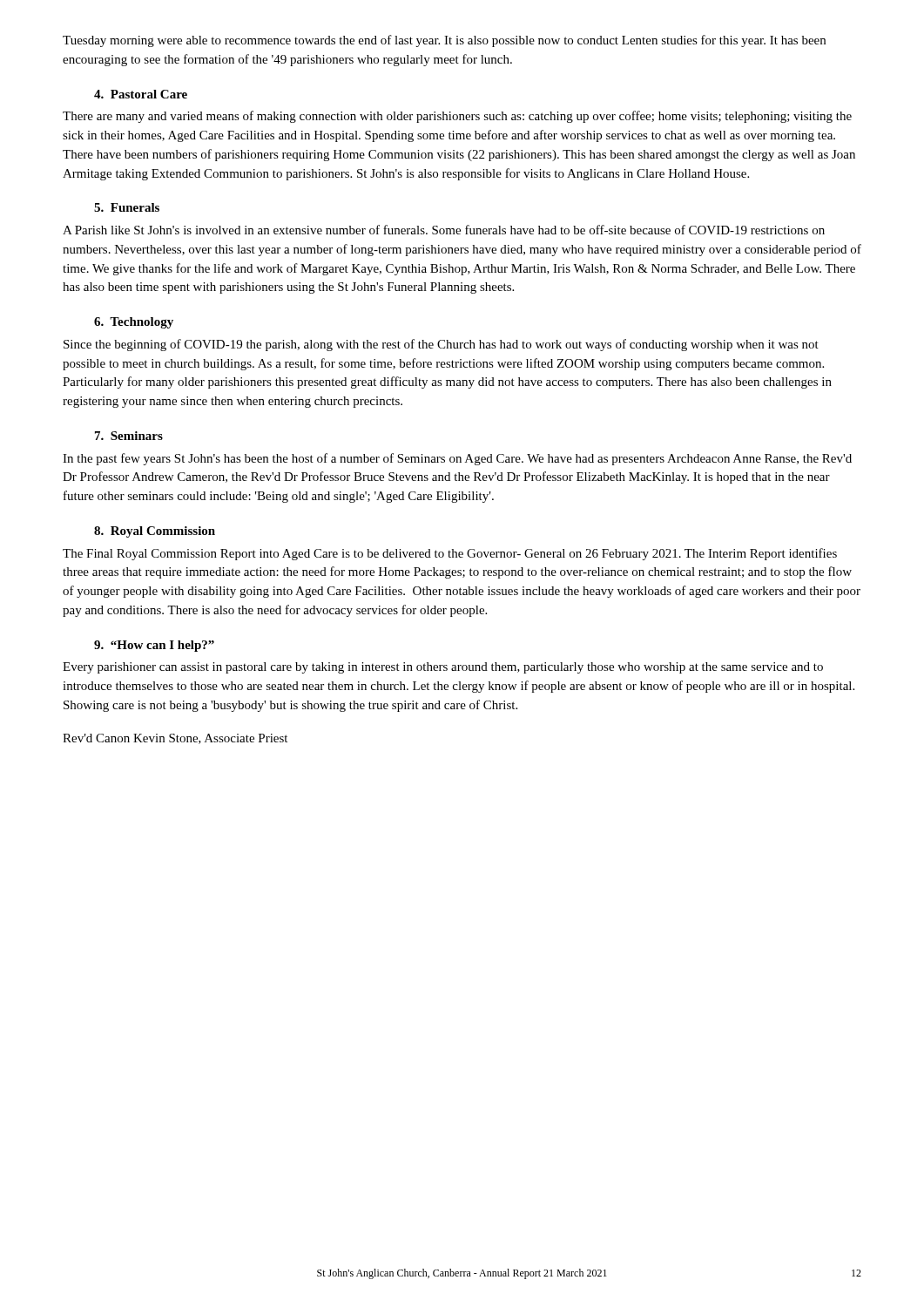Point to "6. Technology"
The image size is (924, 1307).
click(x=134, y=322)
